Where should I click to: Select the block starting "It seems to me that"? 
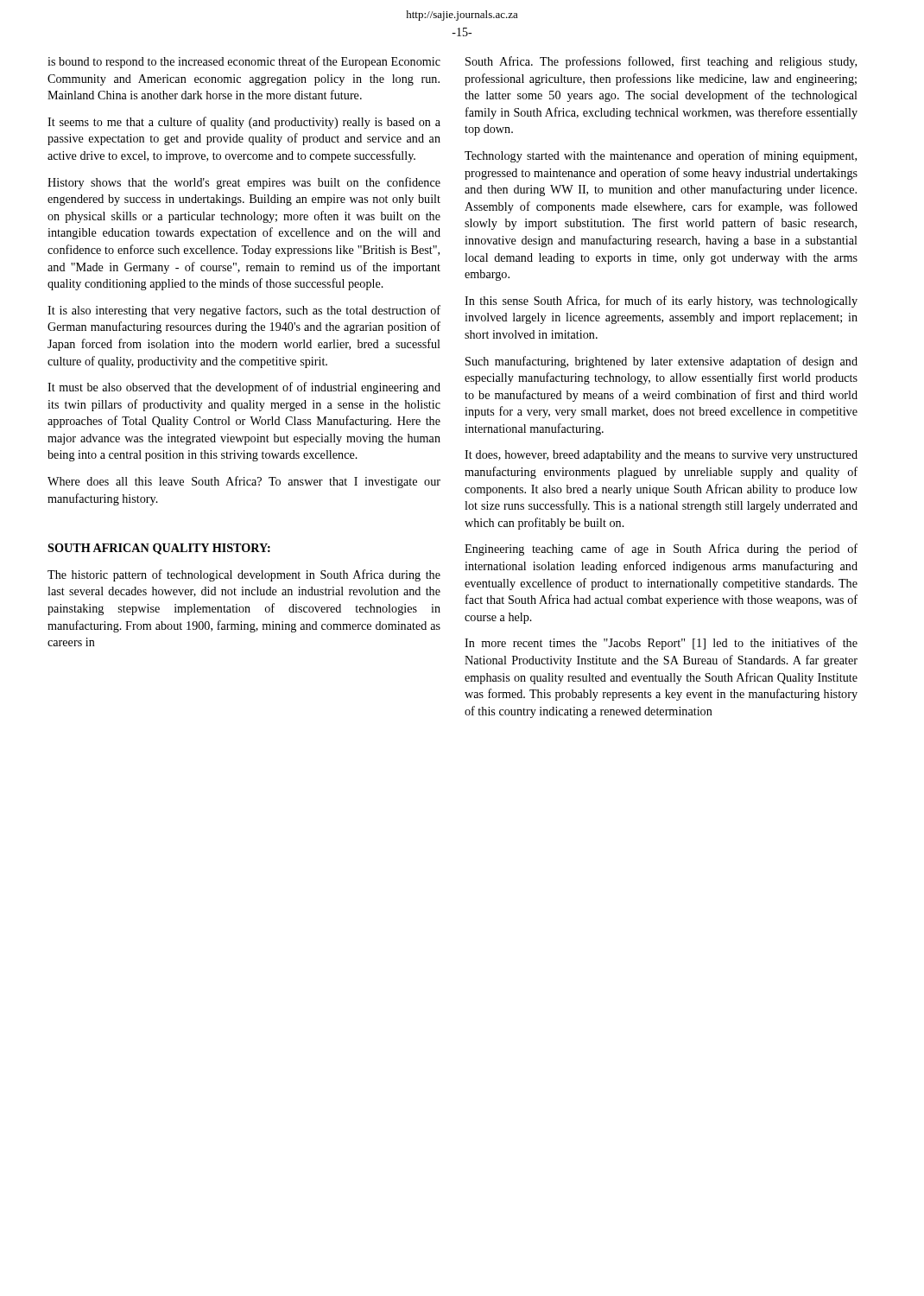tap(244, 139)
